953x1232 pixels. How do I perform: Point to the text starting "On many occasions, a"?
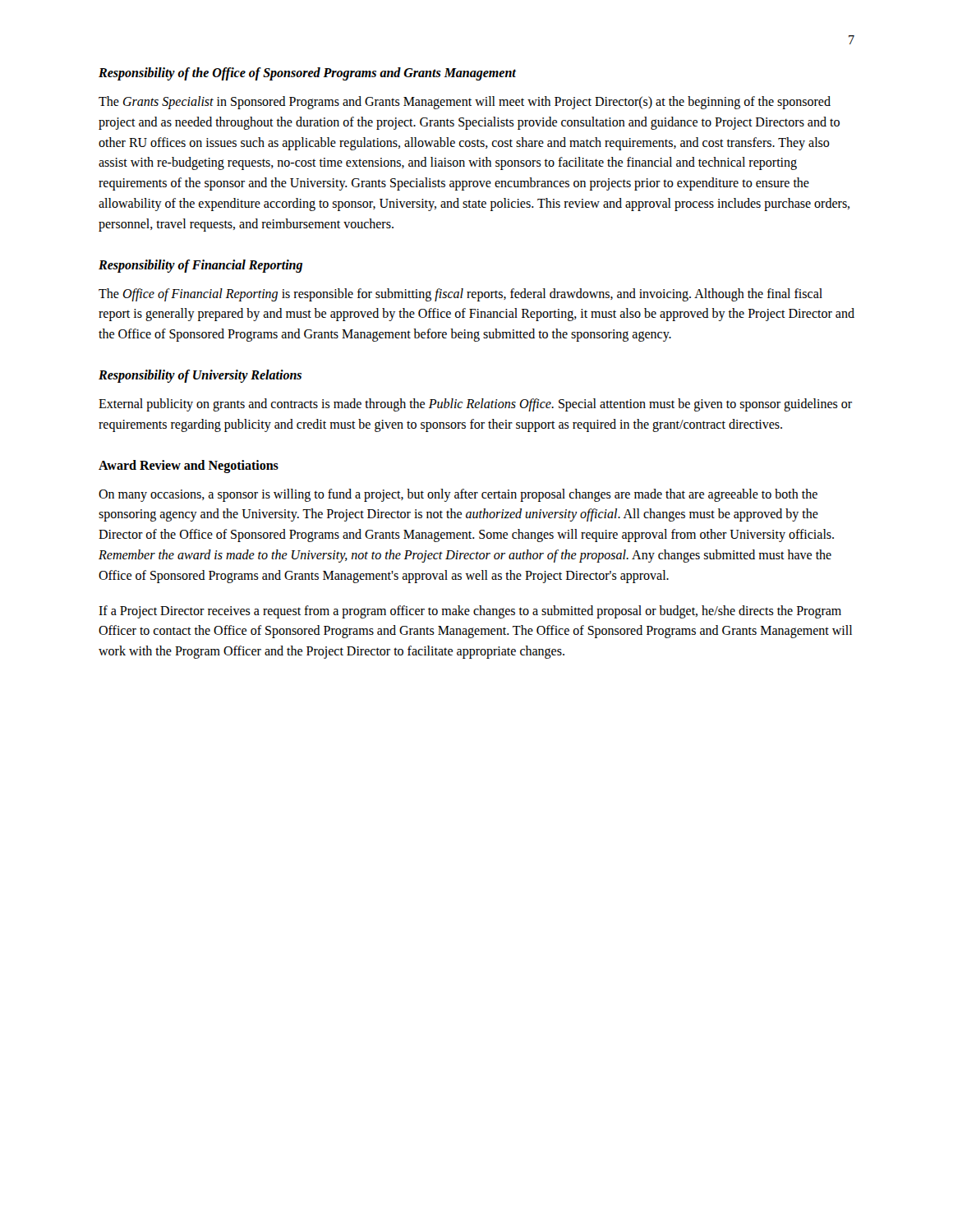pos(467,534)
